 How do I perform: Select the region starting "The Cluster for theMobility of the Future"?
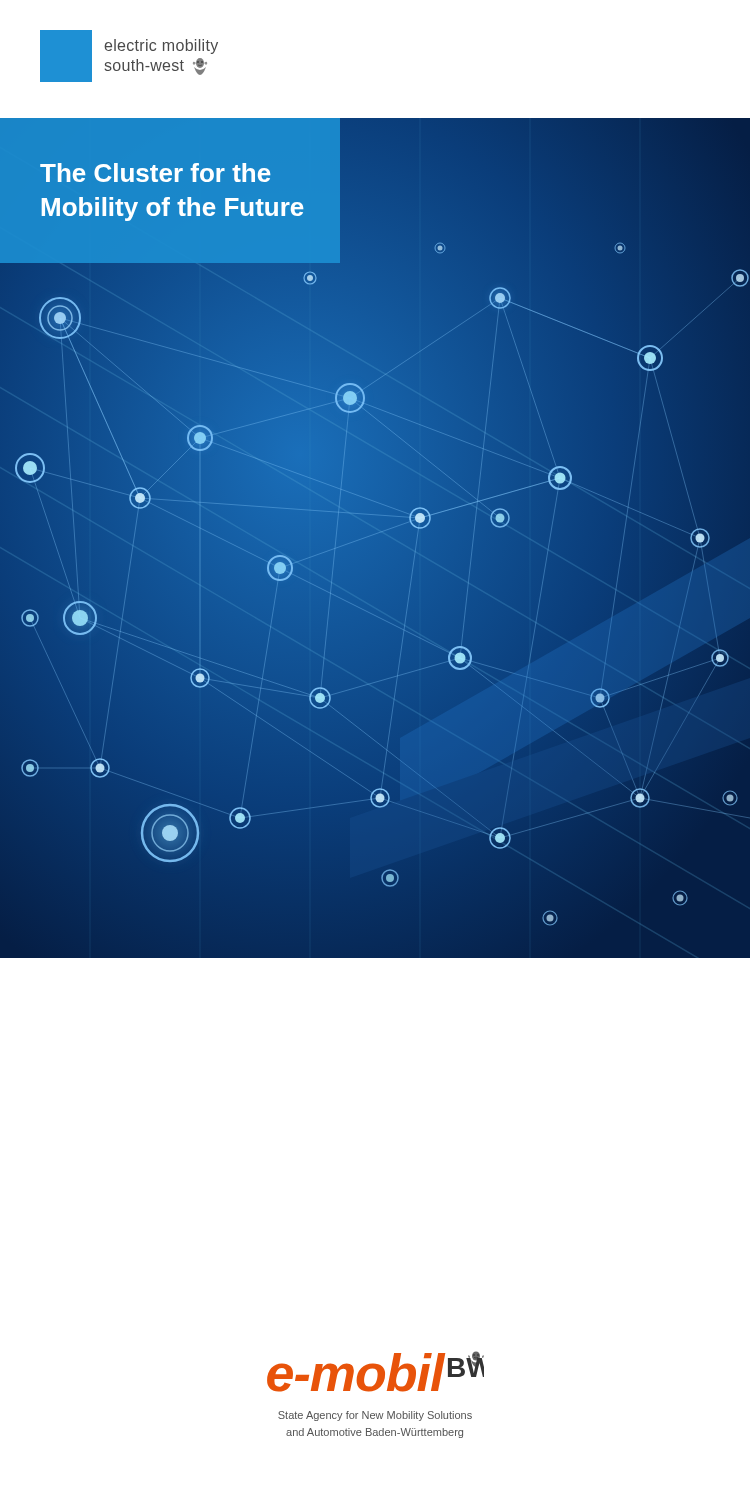(x=172, y=190)
